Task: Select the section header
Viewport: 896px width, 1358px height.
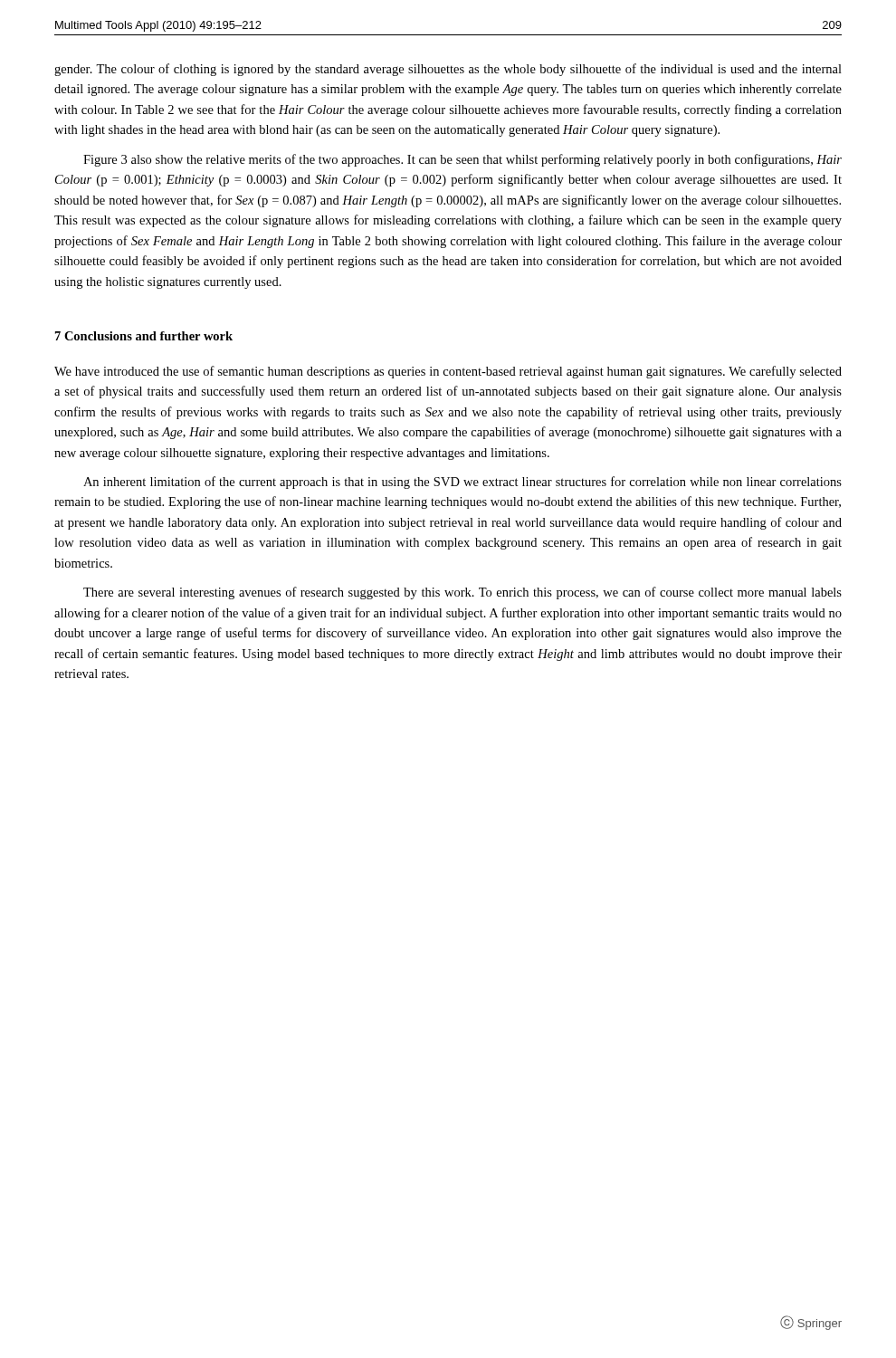Action: [143, 336]
